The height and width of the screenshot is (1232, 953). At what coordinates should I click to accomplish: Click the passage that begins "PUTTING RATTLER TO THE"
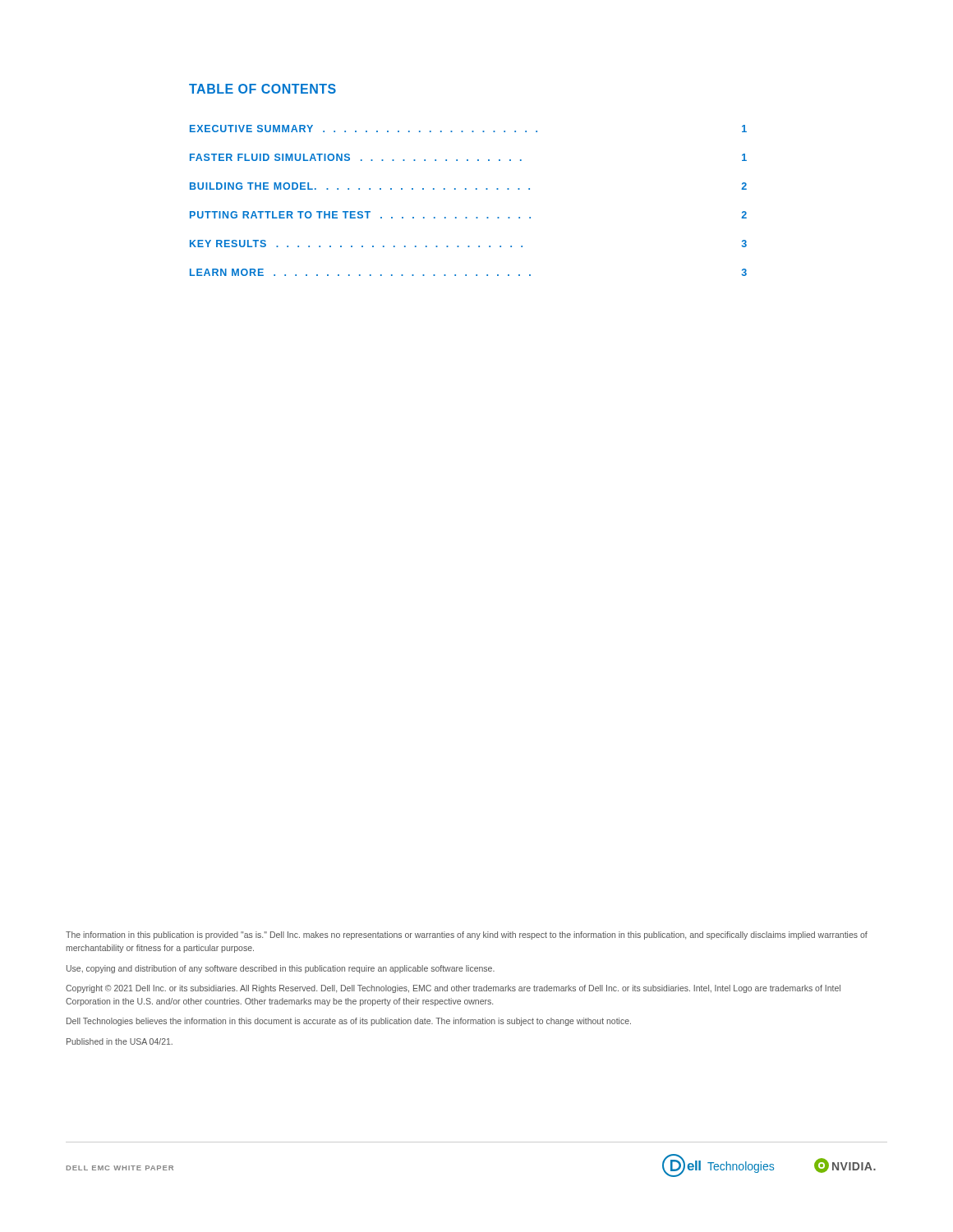click(468, 215)
